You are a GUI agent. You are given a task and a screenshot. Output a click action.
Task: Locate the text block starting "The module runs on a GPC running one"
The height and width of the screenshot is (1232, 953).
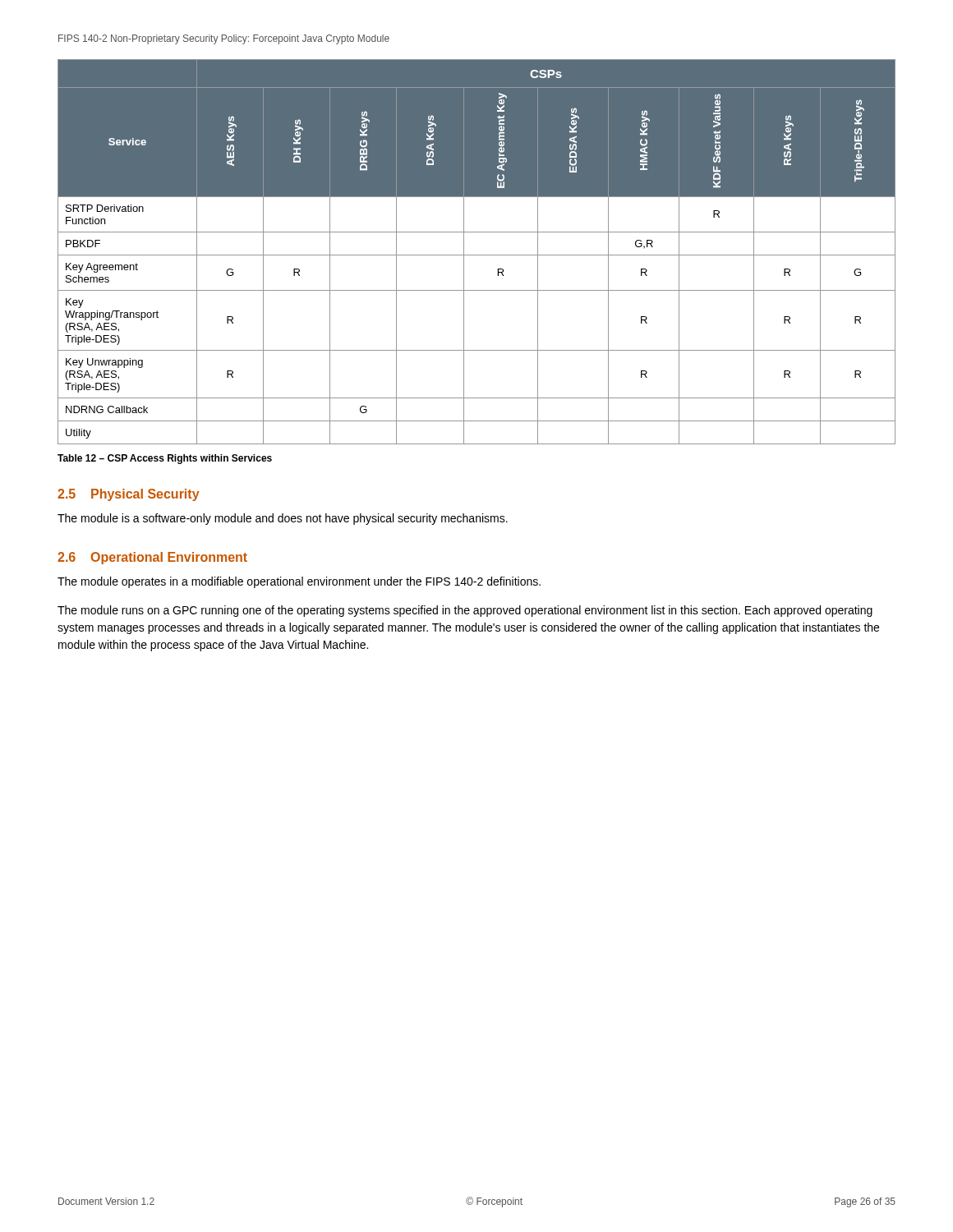point(469,627)
